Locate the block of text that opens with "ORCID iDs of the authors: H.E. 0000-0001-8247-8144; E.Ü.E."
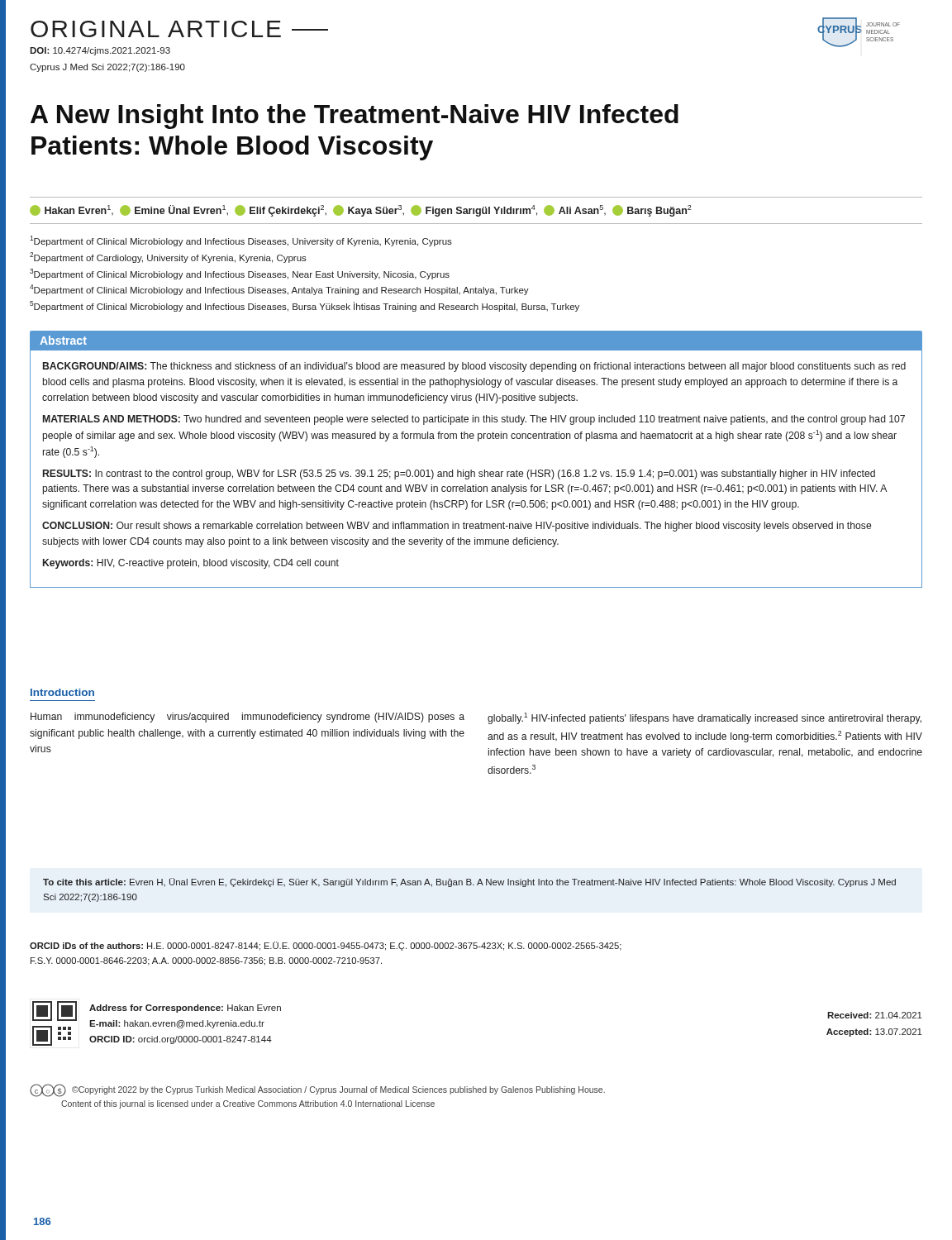This screenshot has height=1240, width=952. click(326, 953)
